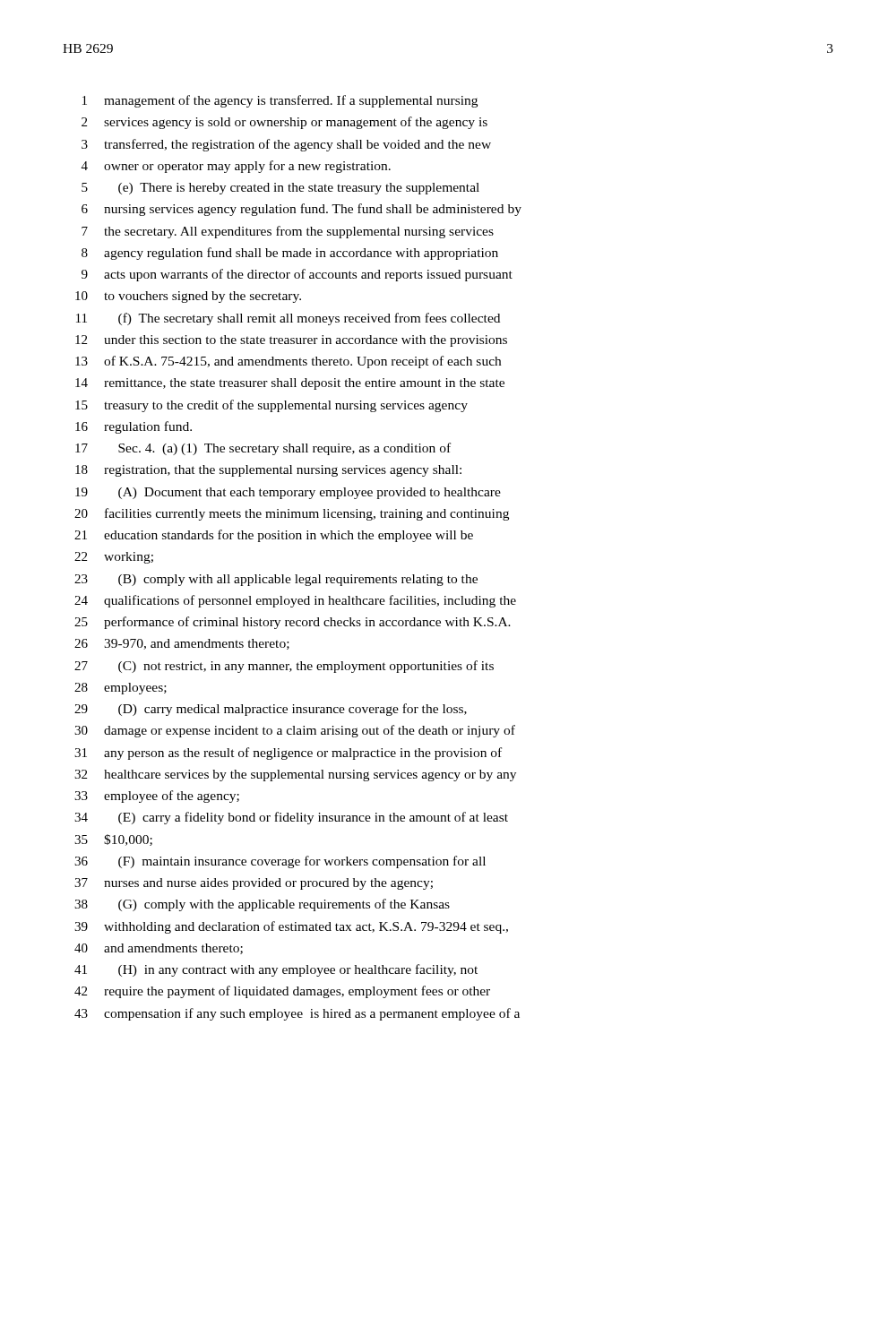The height and width of the screenshot is (1344, 896).
Task: Find the text block containing "19 (A) Document that each temporary"
Action: coord(448,524)
